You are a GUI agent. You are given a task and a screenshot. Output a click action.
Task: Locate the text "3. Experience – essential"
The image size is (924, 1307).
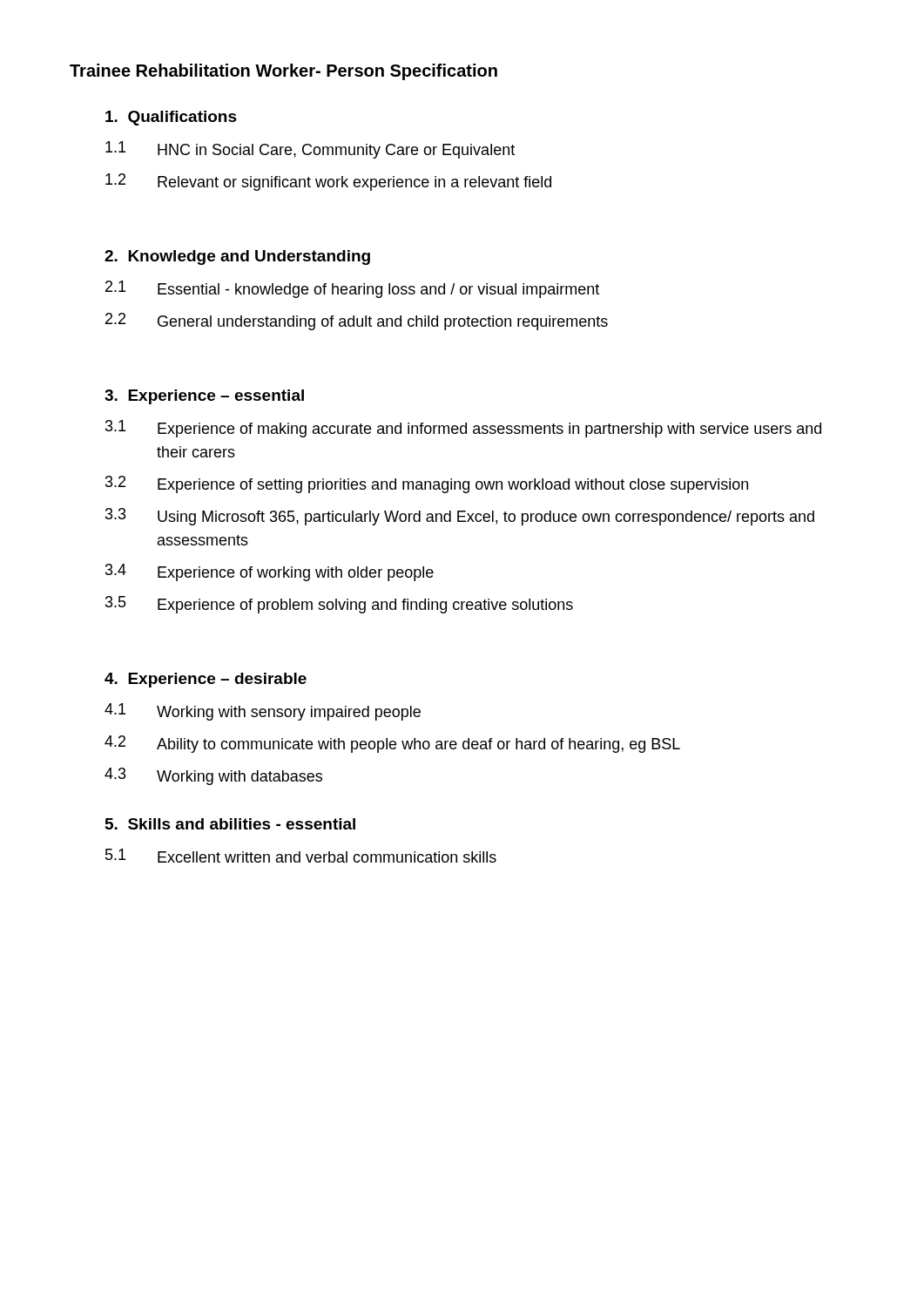pyautogui.click(x=205, y=395)
